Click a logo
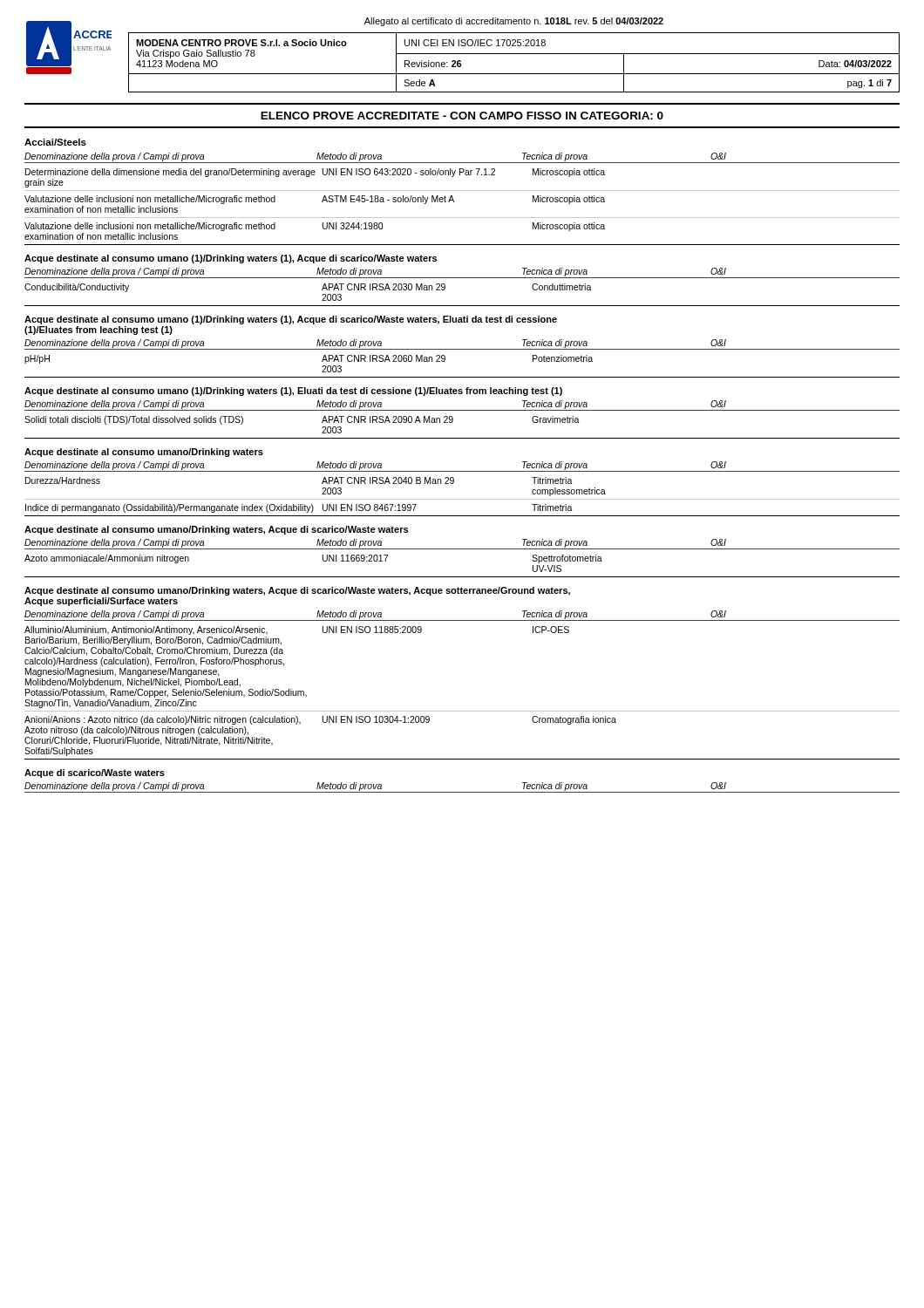924x1308 pixels. [x=70, y=50]
